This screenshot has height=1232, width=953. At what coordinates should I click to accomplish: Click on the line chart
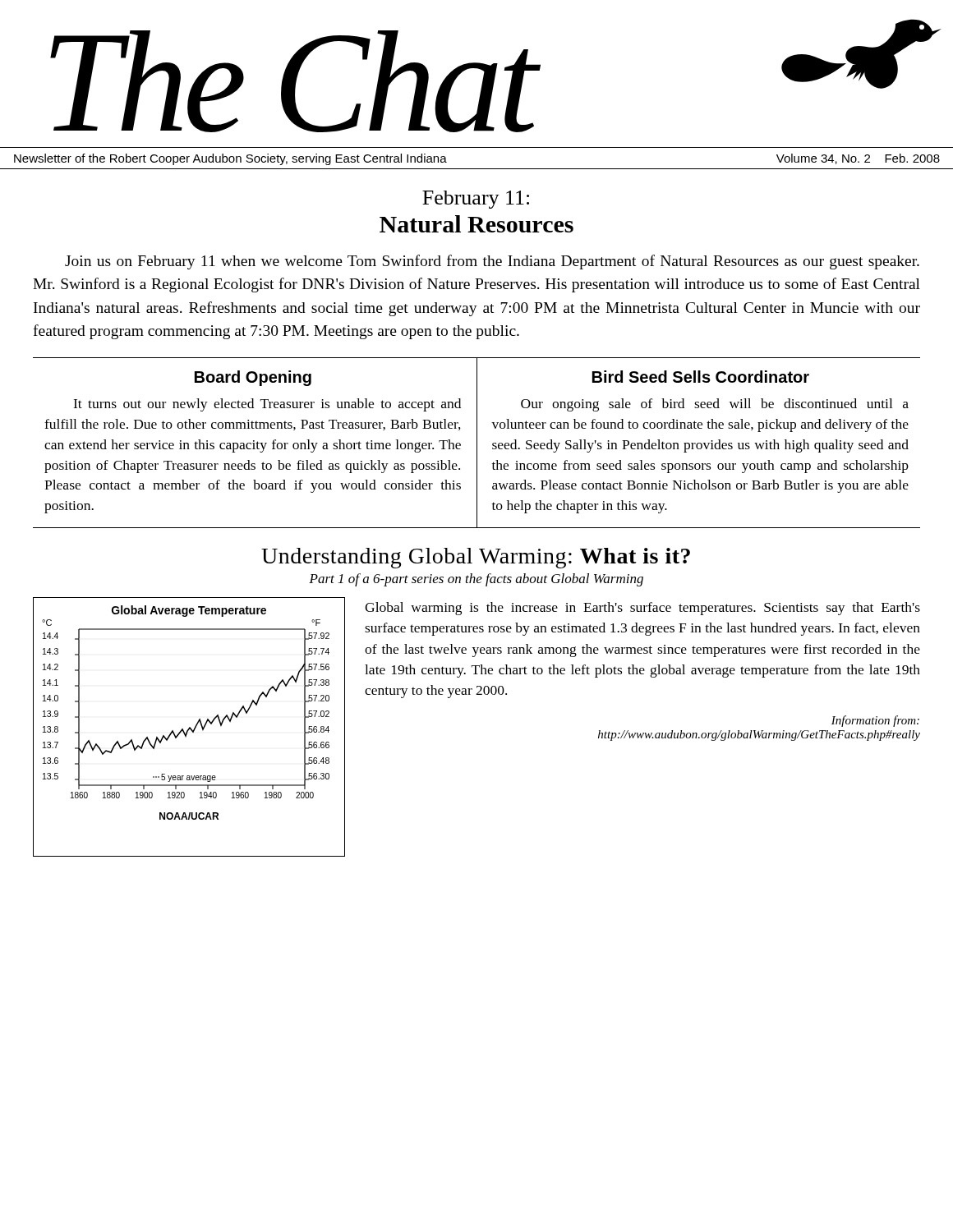[x=189, y=727]
